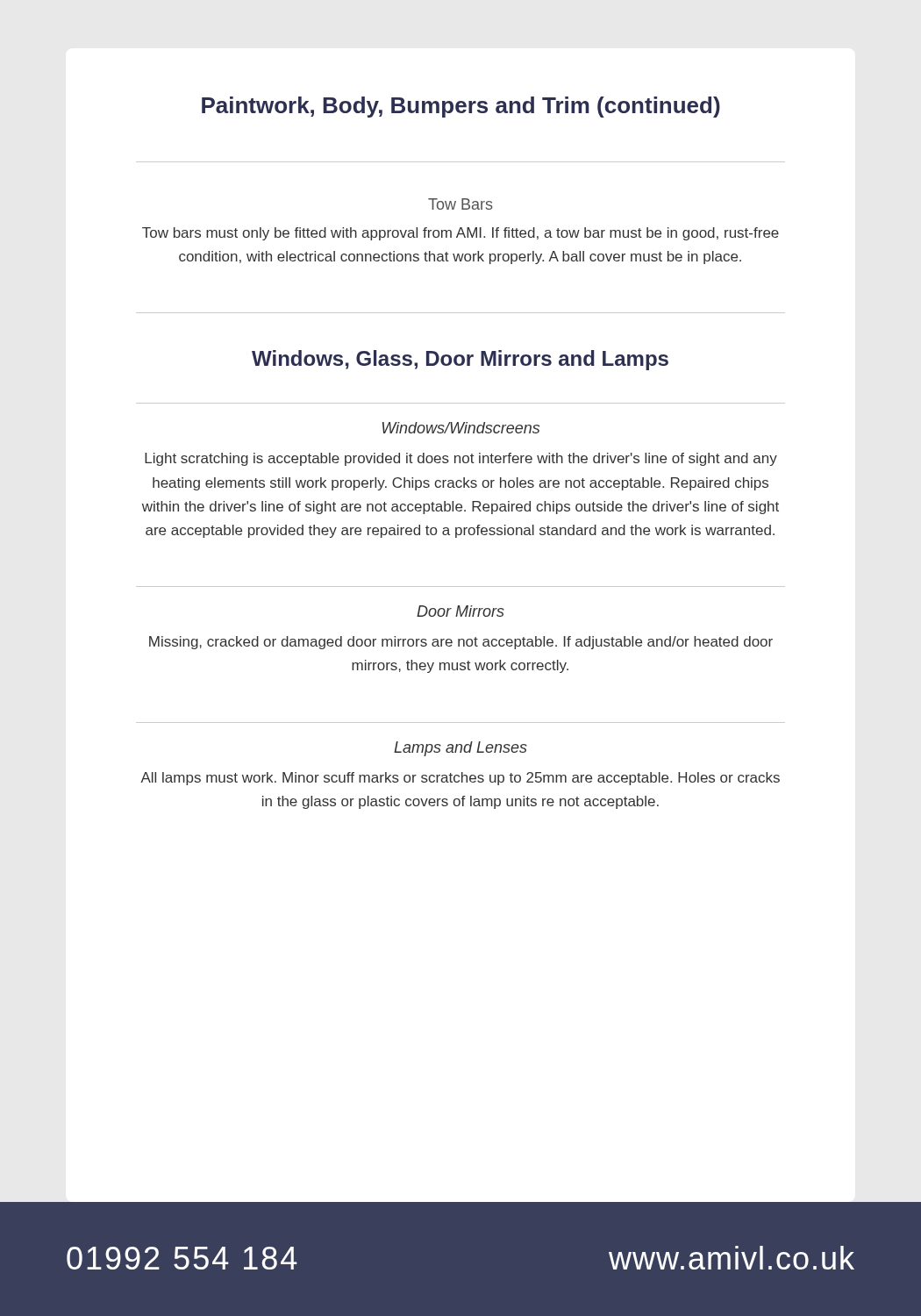Screen dimensions: 1316x921
Task: Navigate to the region starting "Tow bars must only be"
Action: pyautogui.click(x=460, y=245)
